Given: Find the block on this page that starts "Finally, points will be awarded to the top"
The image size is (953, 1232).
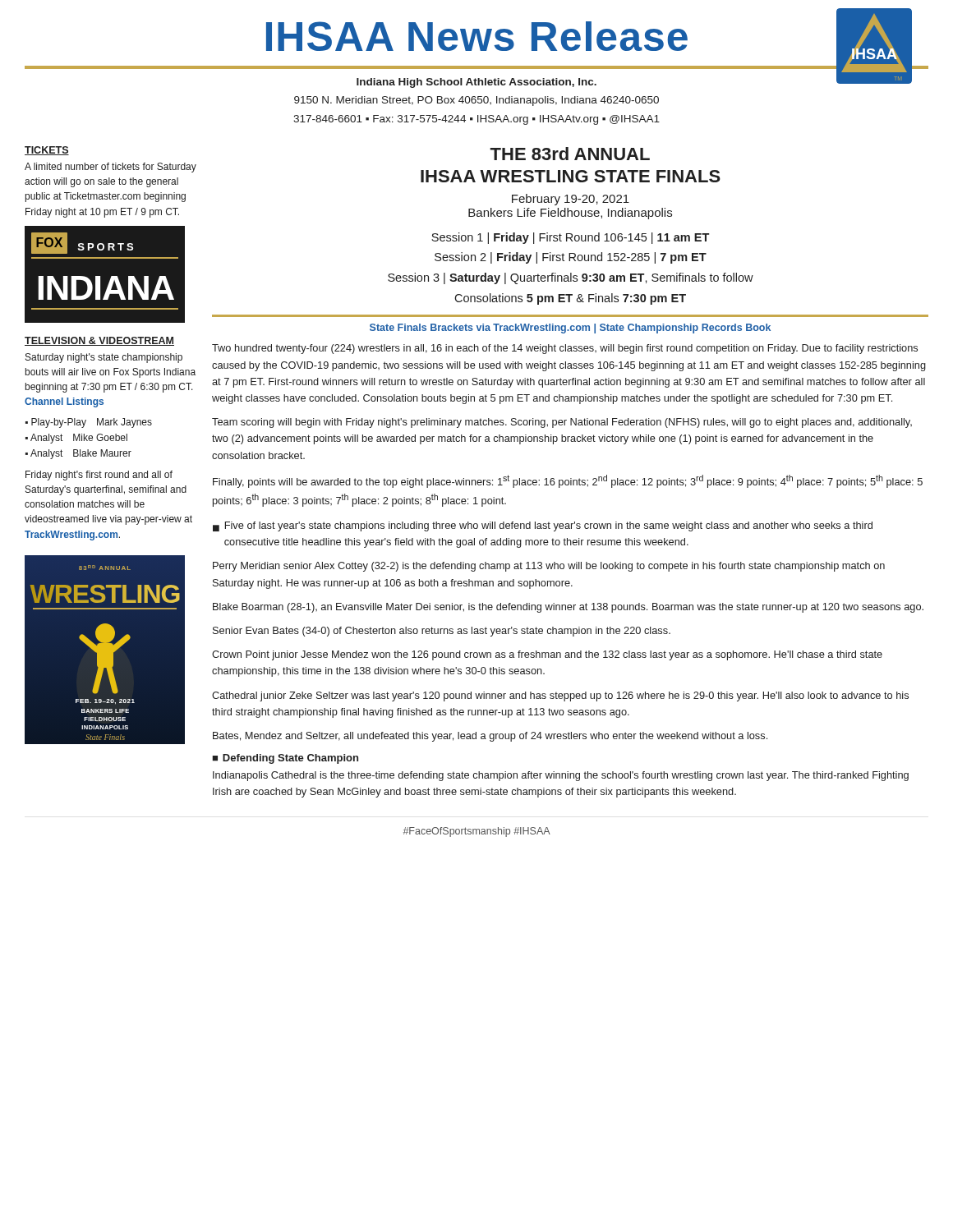Looking at the screenshot, I should (x=567, y=490).
